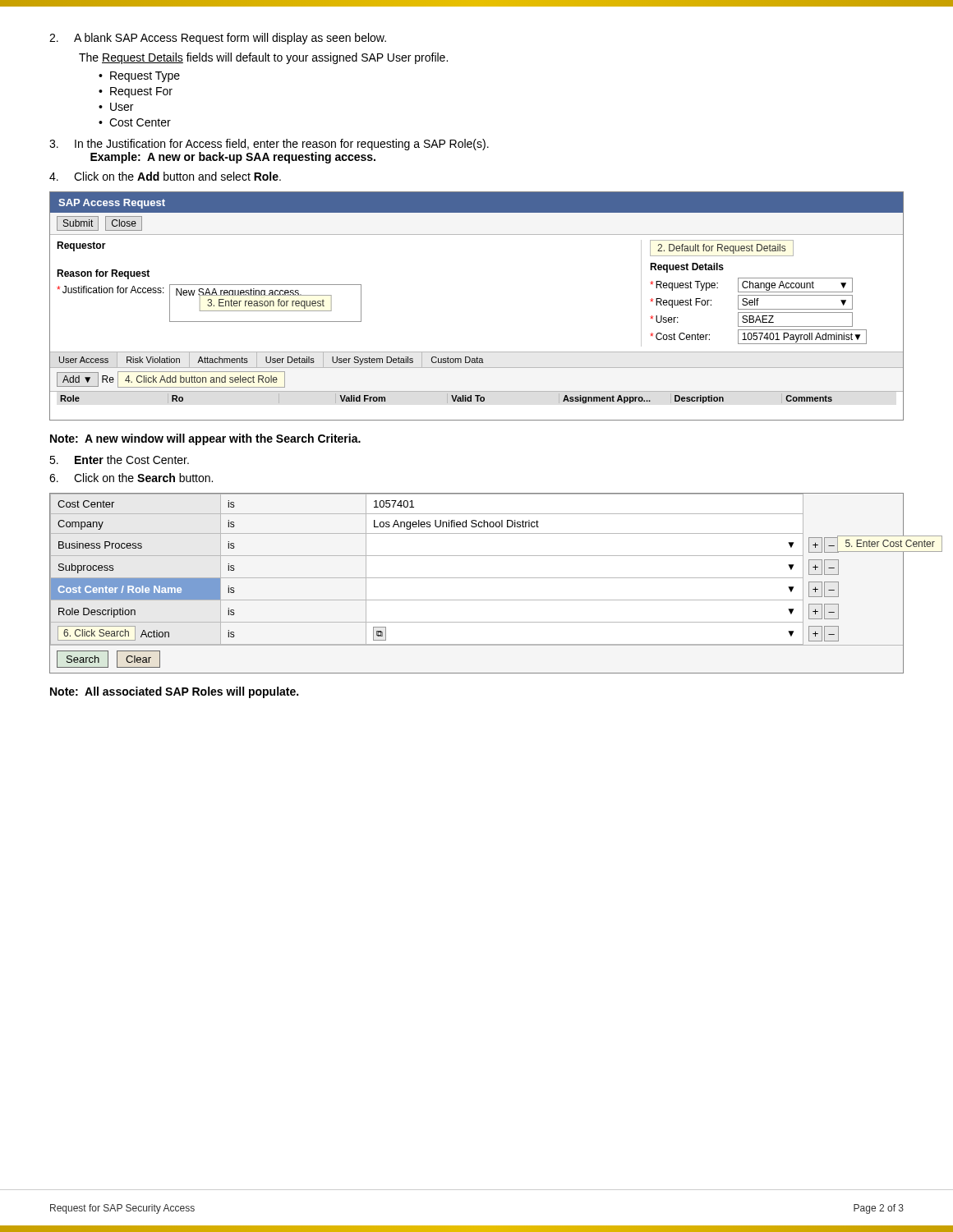
Task: Click the passage that begins "6. Click on the"
Action: click(132, 478)
